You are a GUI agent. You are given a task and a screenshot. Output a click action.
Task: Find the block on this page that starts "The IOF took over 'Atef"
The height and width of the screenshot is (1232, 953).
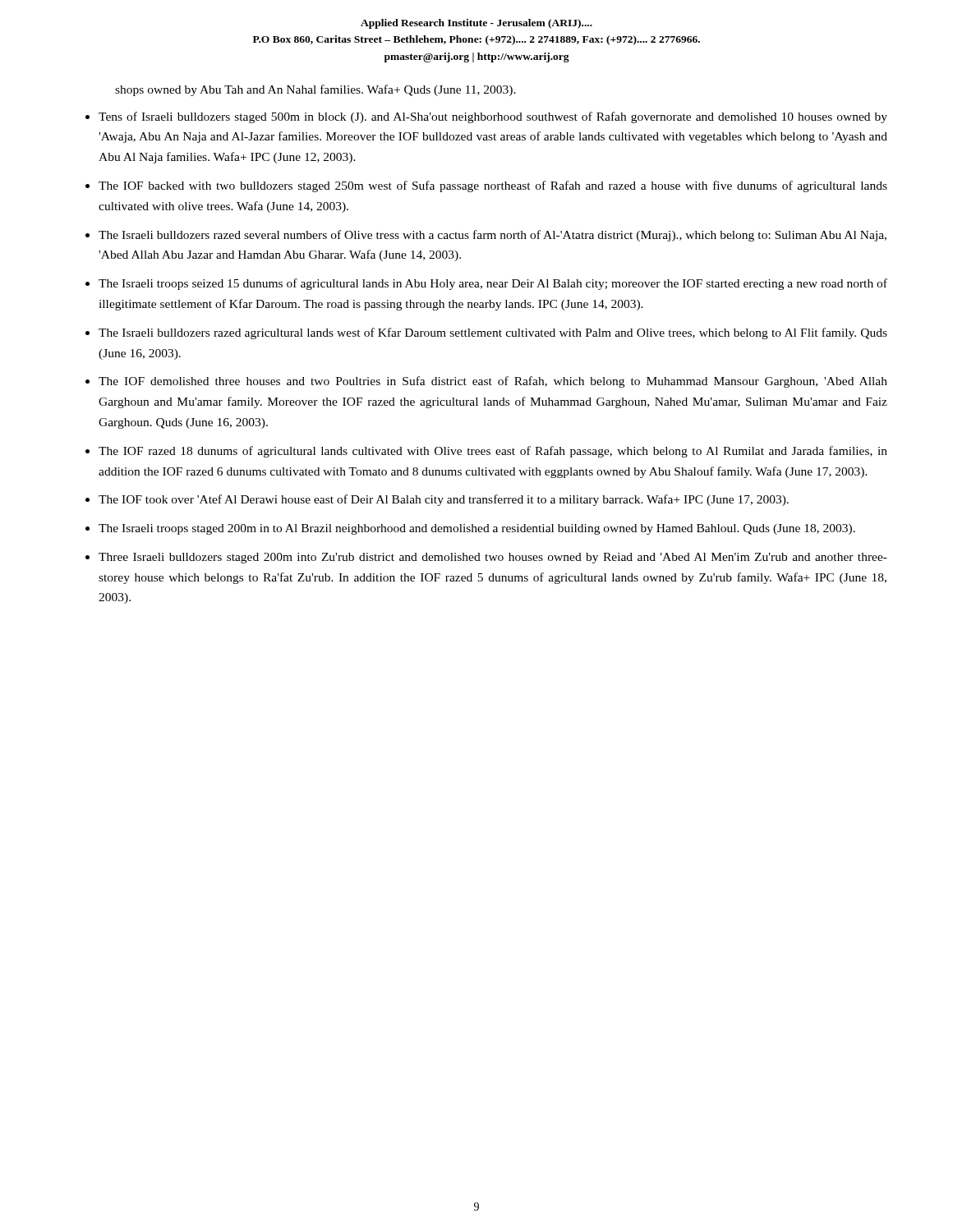click(x=444, y=499)
